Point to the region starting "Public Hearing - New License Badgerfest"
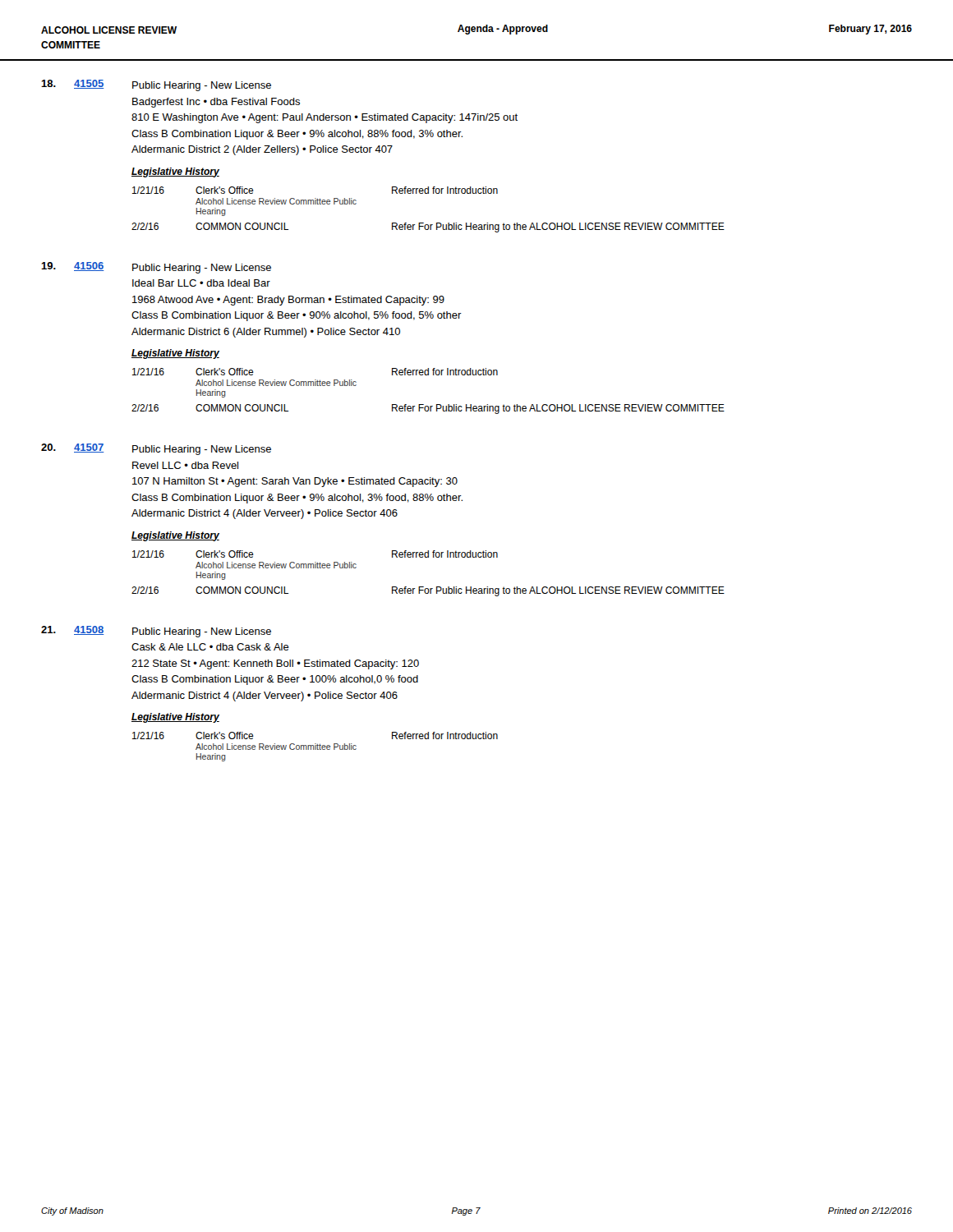The height and width of the screenshot is (1232, 953). tap(202, 86)
